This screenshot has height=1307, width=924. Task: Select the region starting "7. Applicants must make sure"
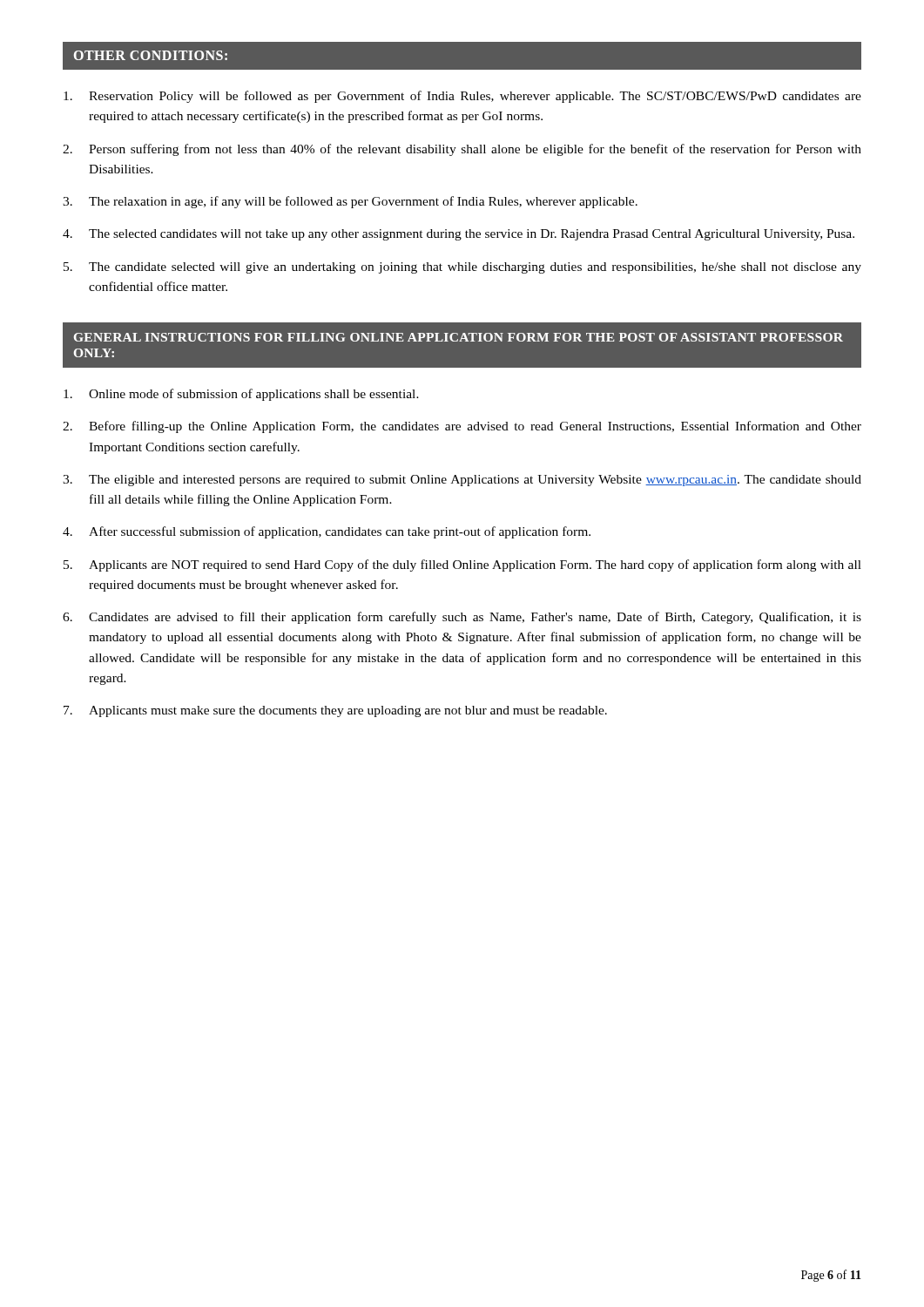[x=462, y=710]
